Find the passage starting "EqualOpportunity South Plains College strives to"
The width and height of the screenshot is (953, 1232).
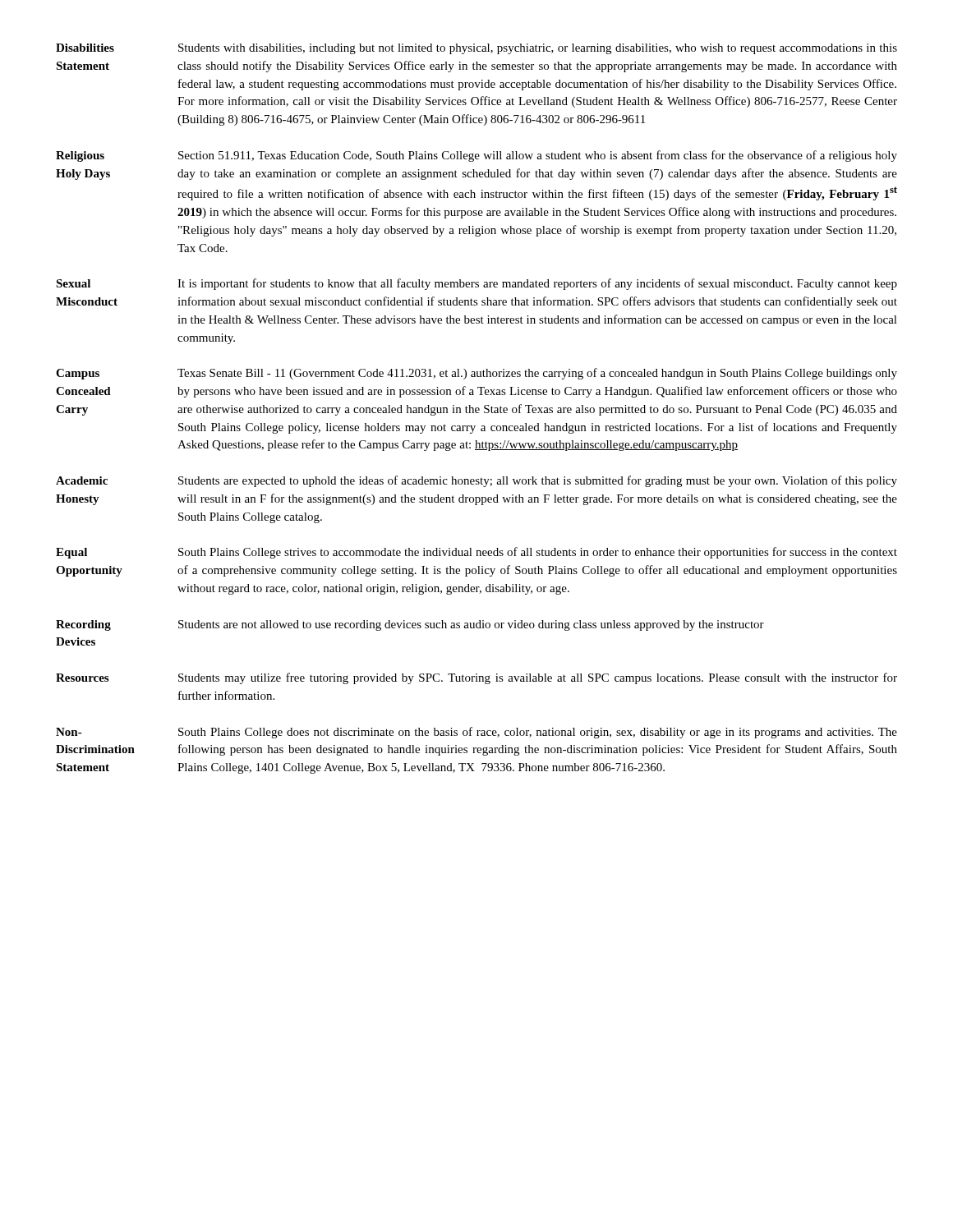point(476,571)
